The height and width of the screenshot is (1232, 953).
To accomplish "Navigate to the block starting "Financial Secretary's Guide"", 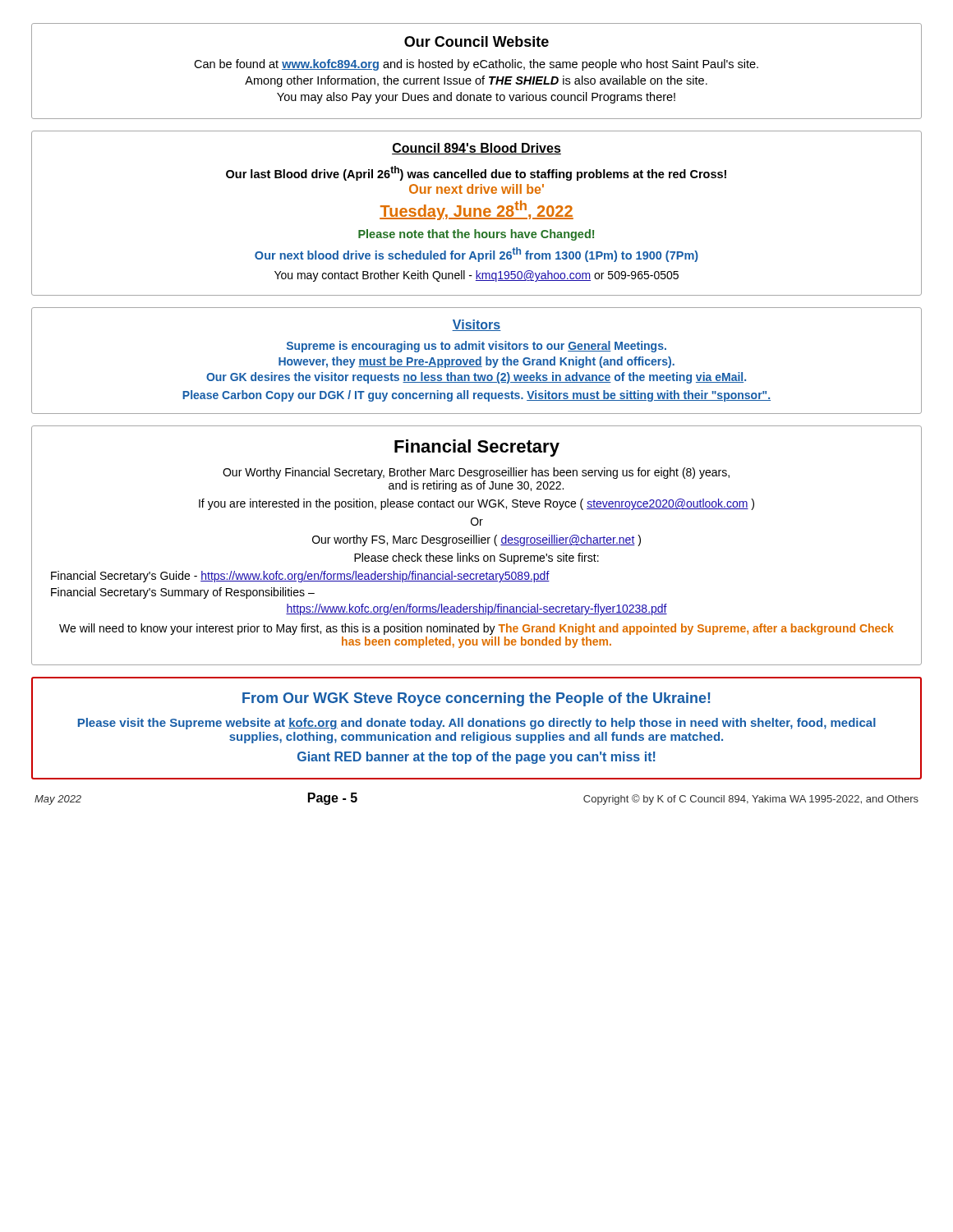I will click(300, 576).
